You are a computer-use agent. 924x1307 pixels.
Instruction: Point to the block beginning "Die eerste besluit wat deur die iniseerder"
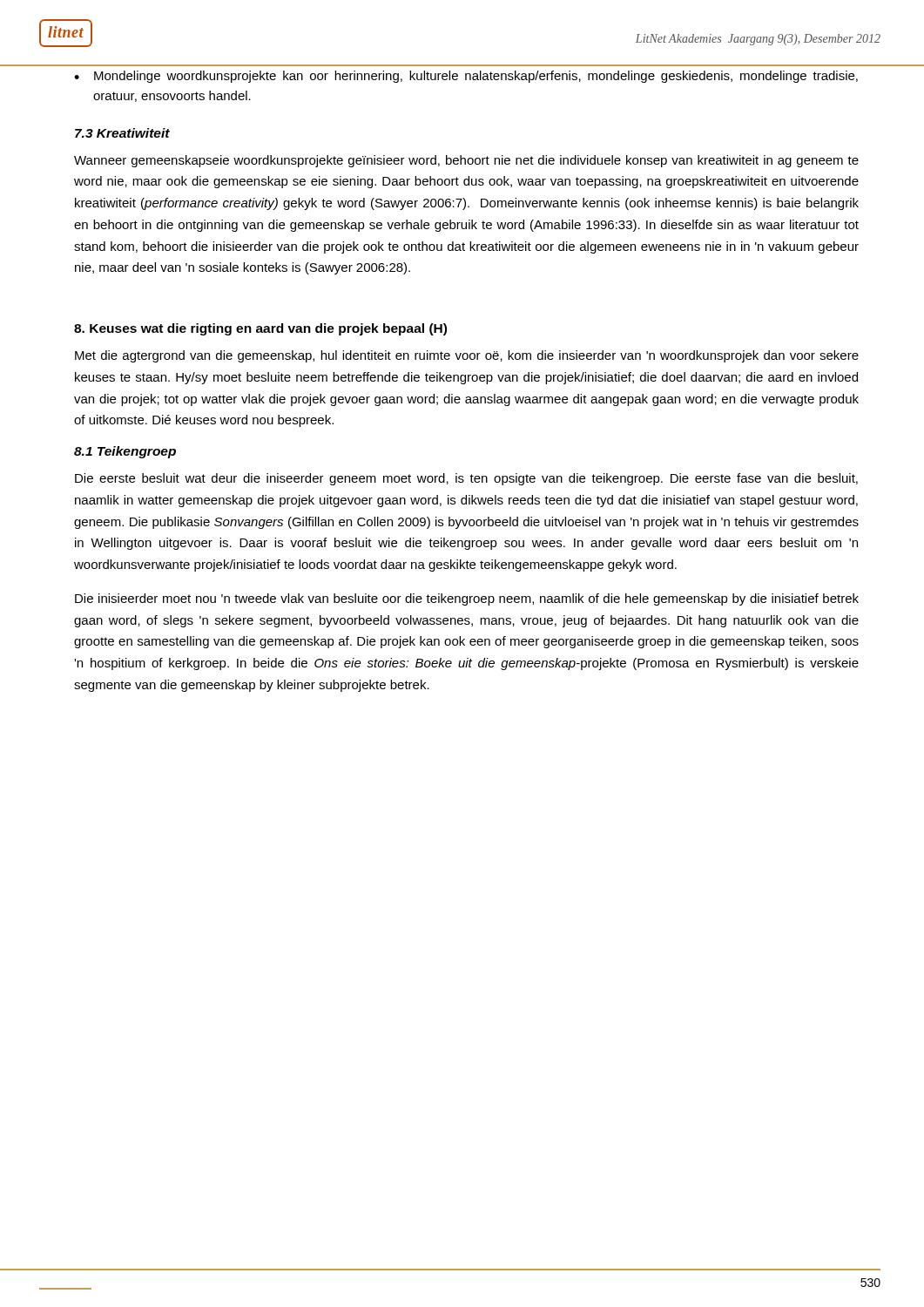pos(466,521)
